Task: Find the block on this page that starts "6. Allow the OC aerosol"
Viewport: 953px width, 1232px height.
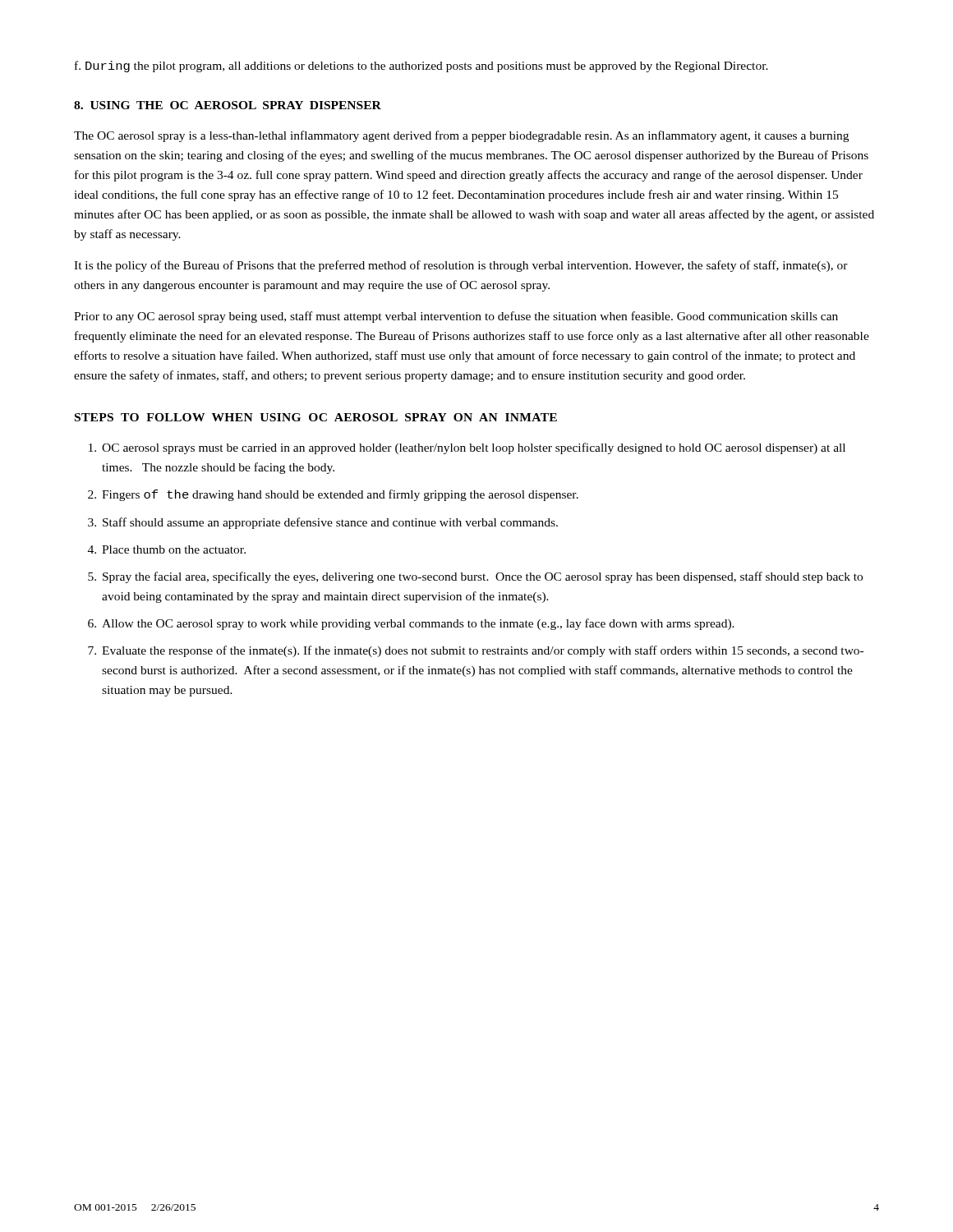Action: point(476,623)
